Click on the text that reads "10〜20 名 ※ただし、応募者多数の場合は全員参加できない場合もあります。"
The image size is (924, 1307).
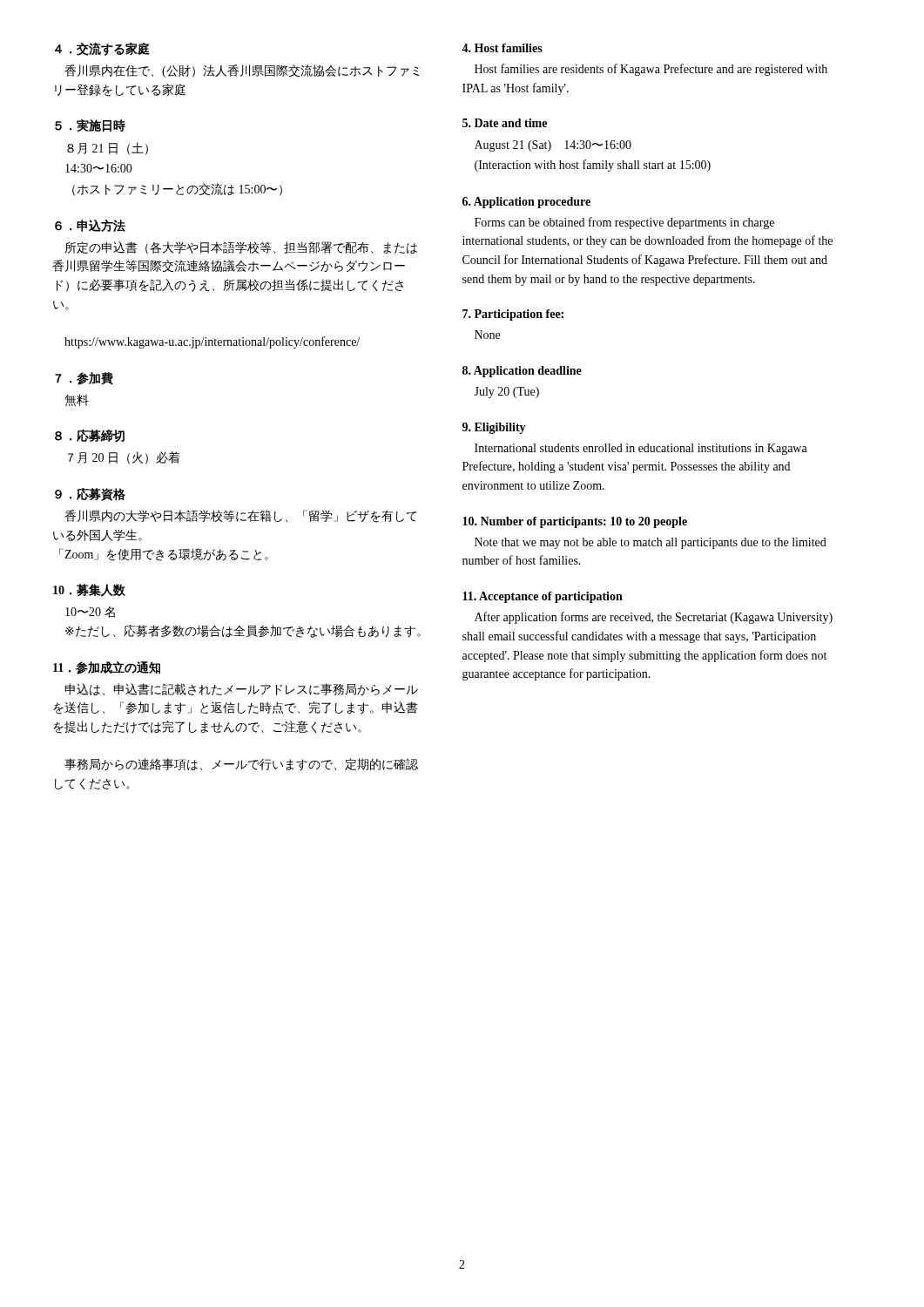tap(246, 622)
